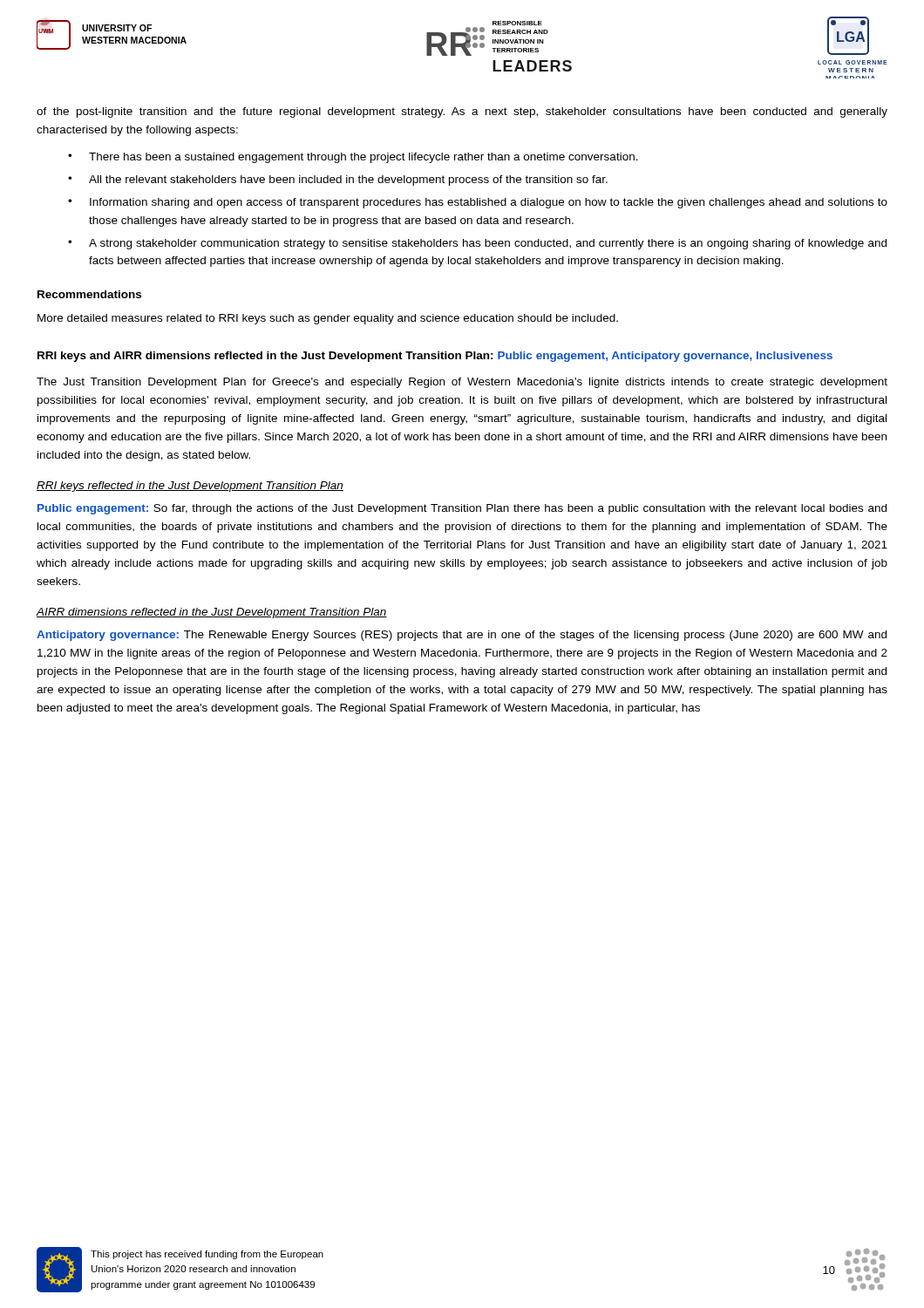This screenshot has height=1308, width=924.
Task: Where is the passage that starts "• All the"?
Action: [x=478, y=180]
